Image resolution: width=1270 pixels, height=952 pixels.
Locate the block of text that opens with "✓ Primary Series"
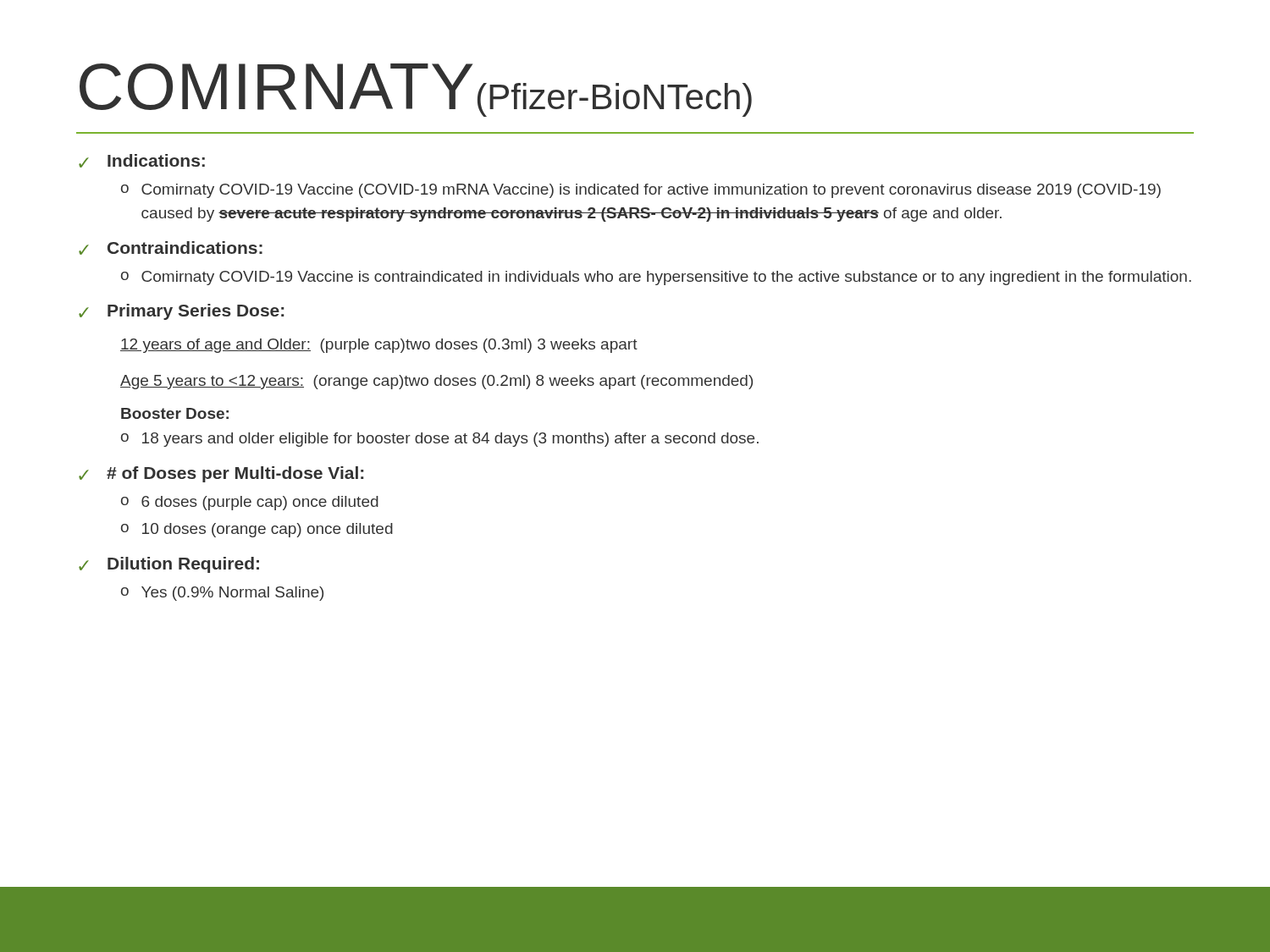tap(635, 376)
